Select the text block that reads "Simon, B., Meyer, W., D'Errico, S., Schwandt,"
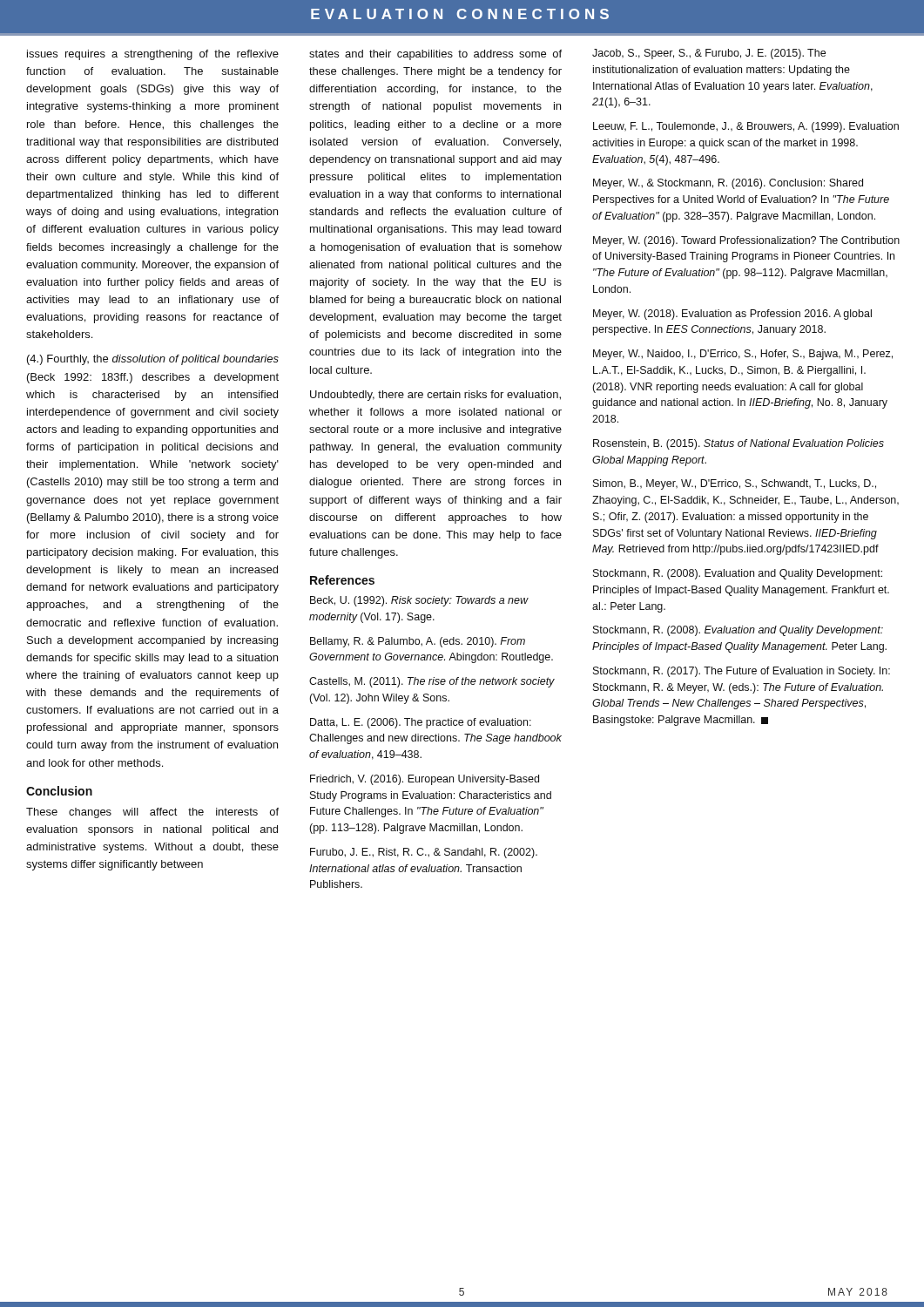 [x=746, y=516]
